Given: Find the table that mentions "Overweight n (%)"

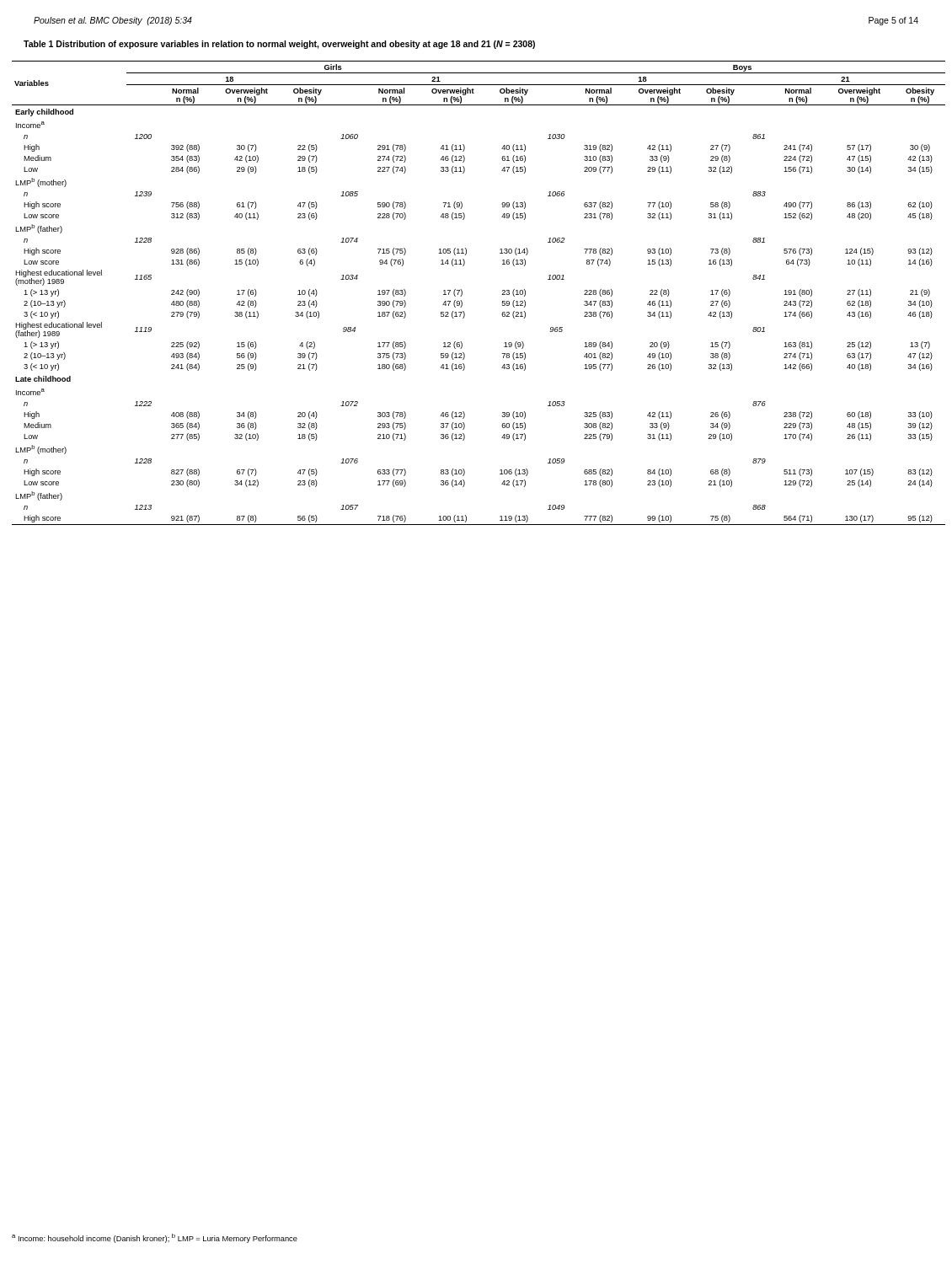Looking at the screenshot, I should [479, 293].
